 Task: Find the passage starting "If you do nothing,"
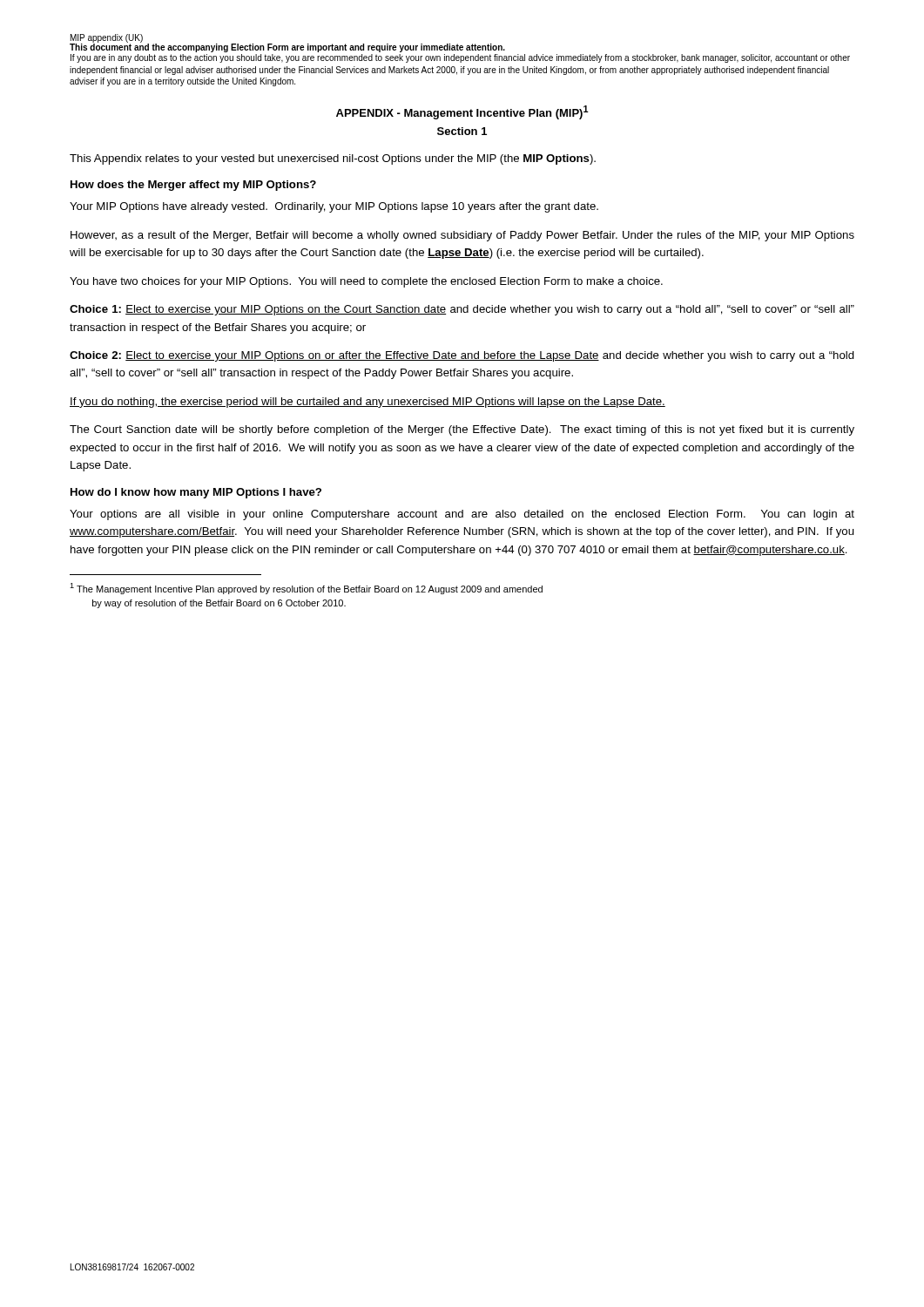367,401
